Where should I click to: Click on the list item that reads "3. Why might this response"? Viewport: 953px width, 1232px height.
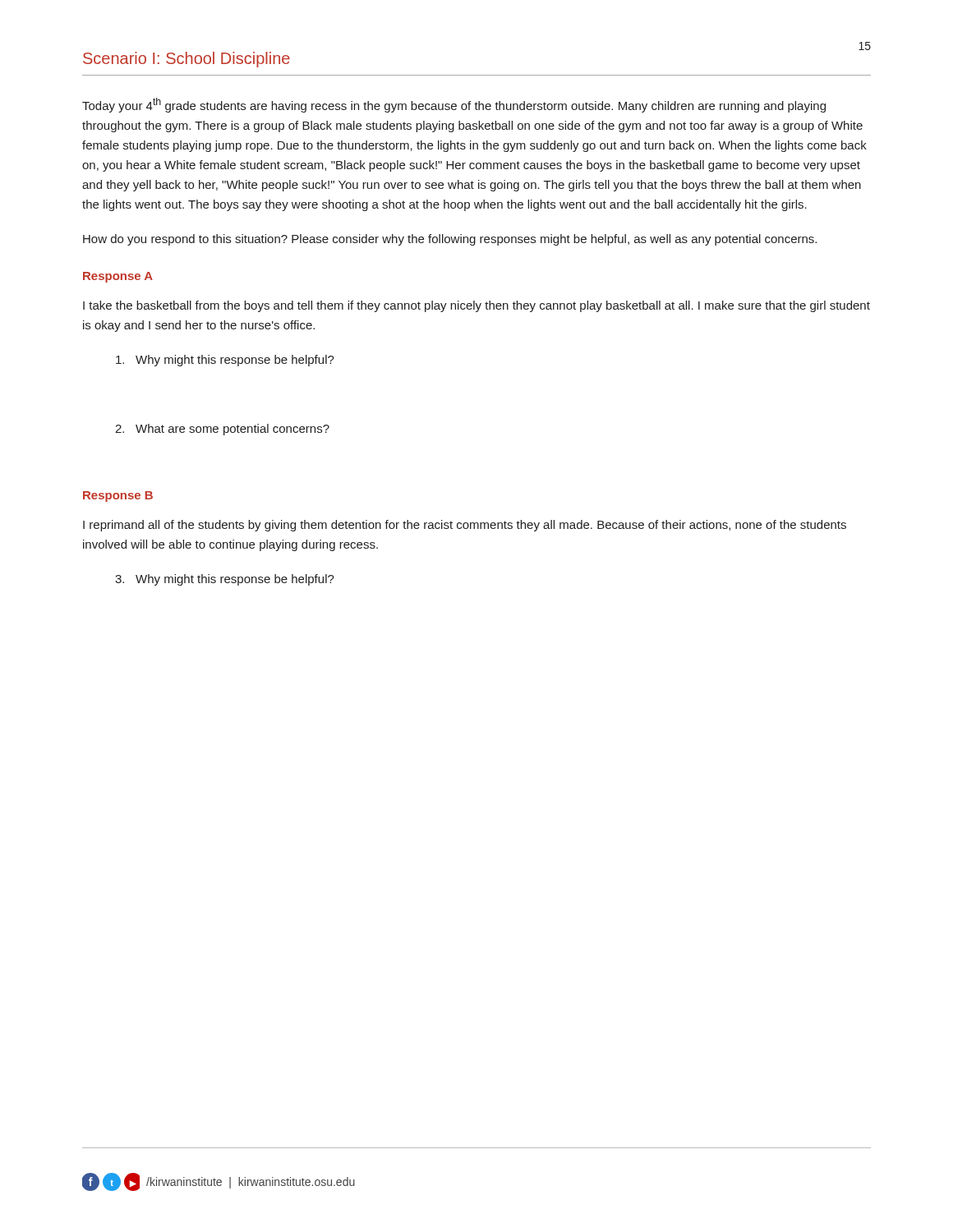tap(225, 579)
